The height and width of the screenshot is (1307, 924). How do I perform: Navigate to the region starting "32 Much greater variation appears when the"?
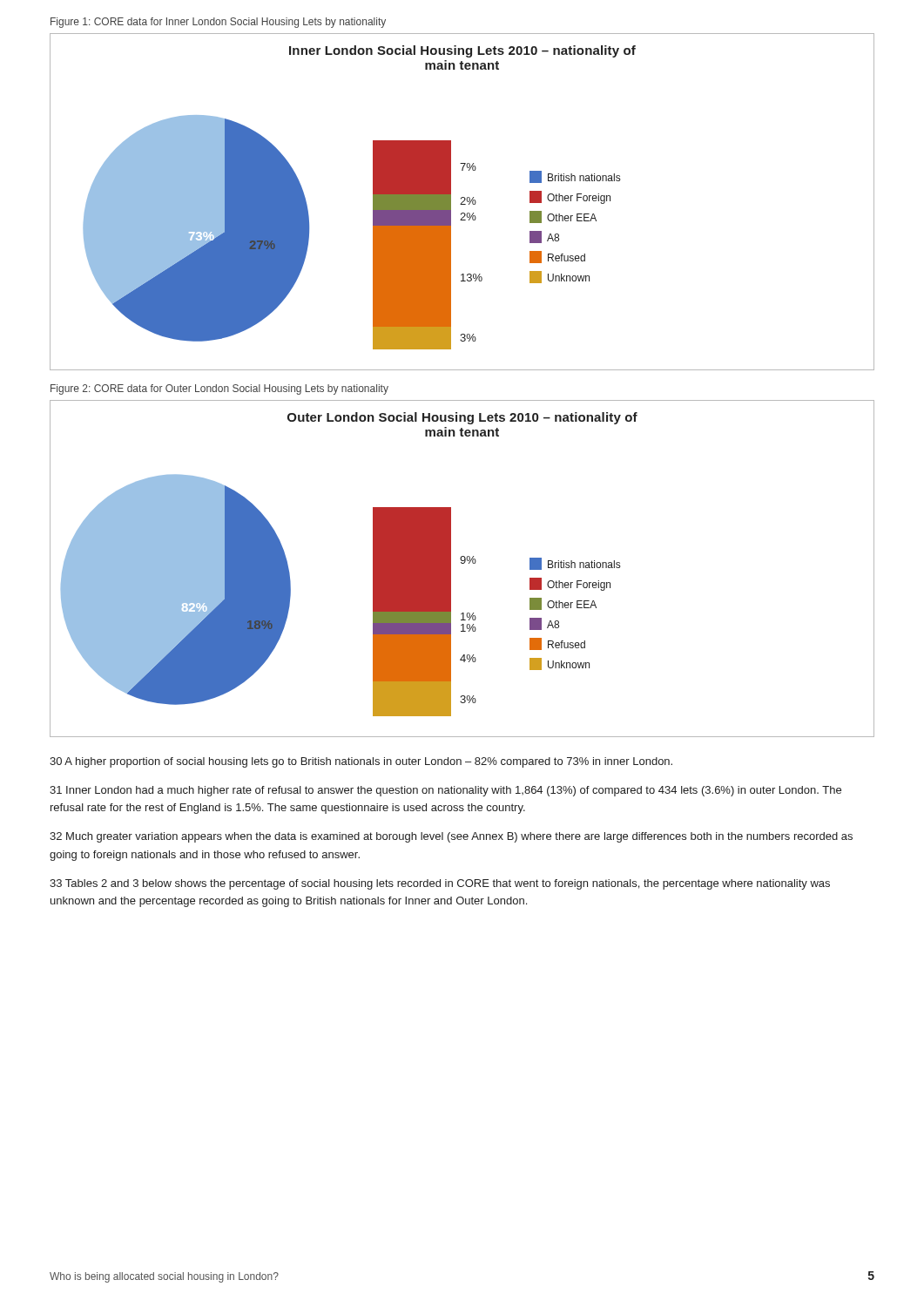click(x=451, y=845)
